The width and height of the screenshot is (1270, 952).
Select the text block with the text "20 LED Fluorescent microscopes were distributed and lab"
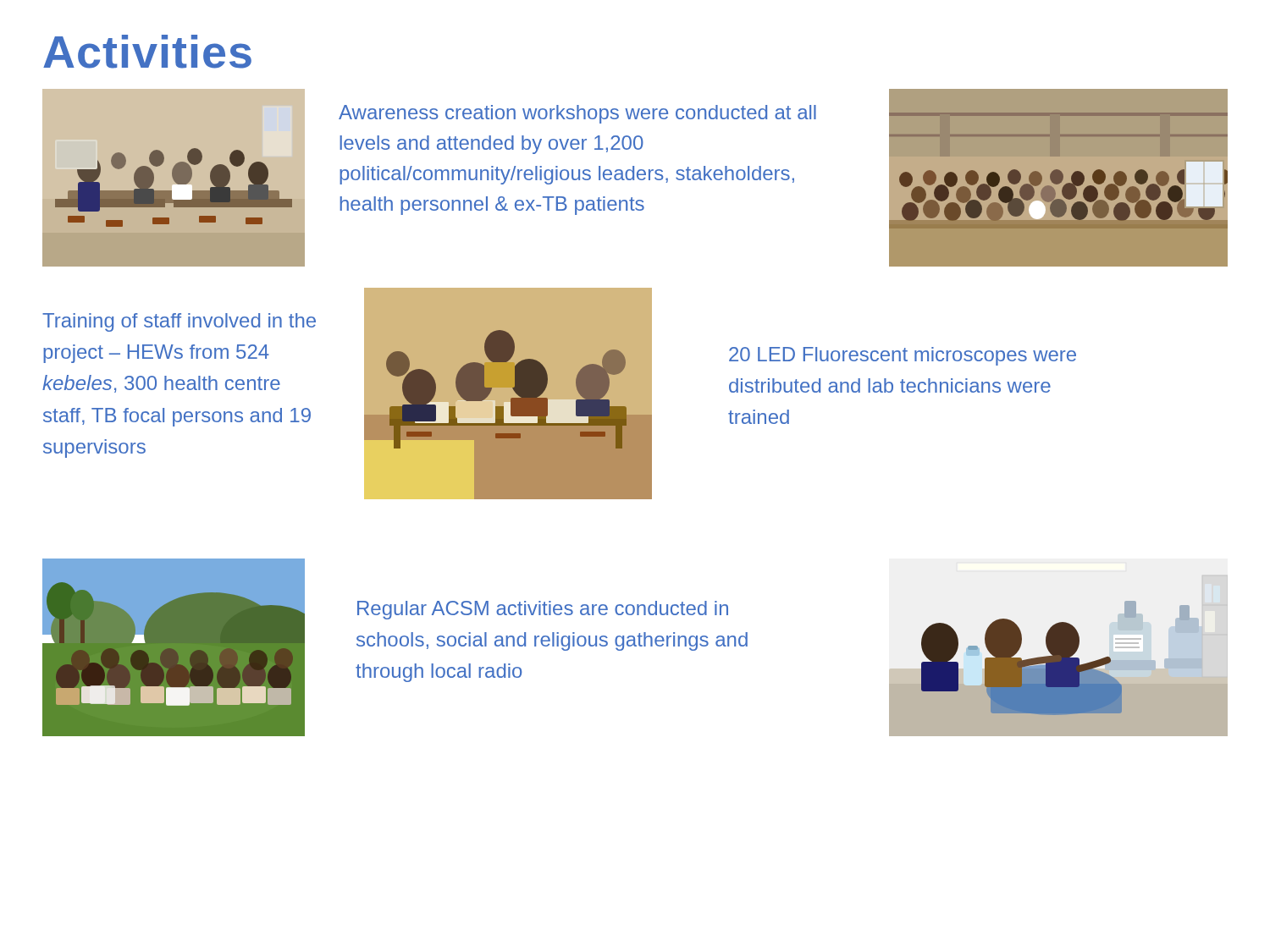(903, 386)
